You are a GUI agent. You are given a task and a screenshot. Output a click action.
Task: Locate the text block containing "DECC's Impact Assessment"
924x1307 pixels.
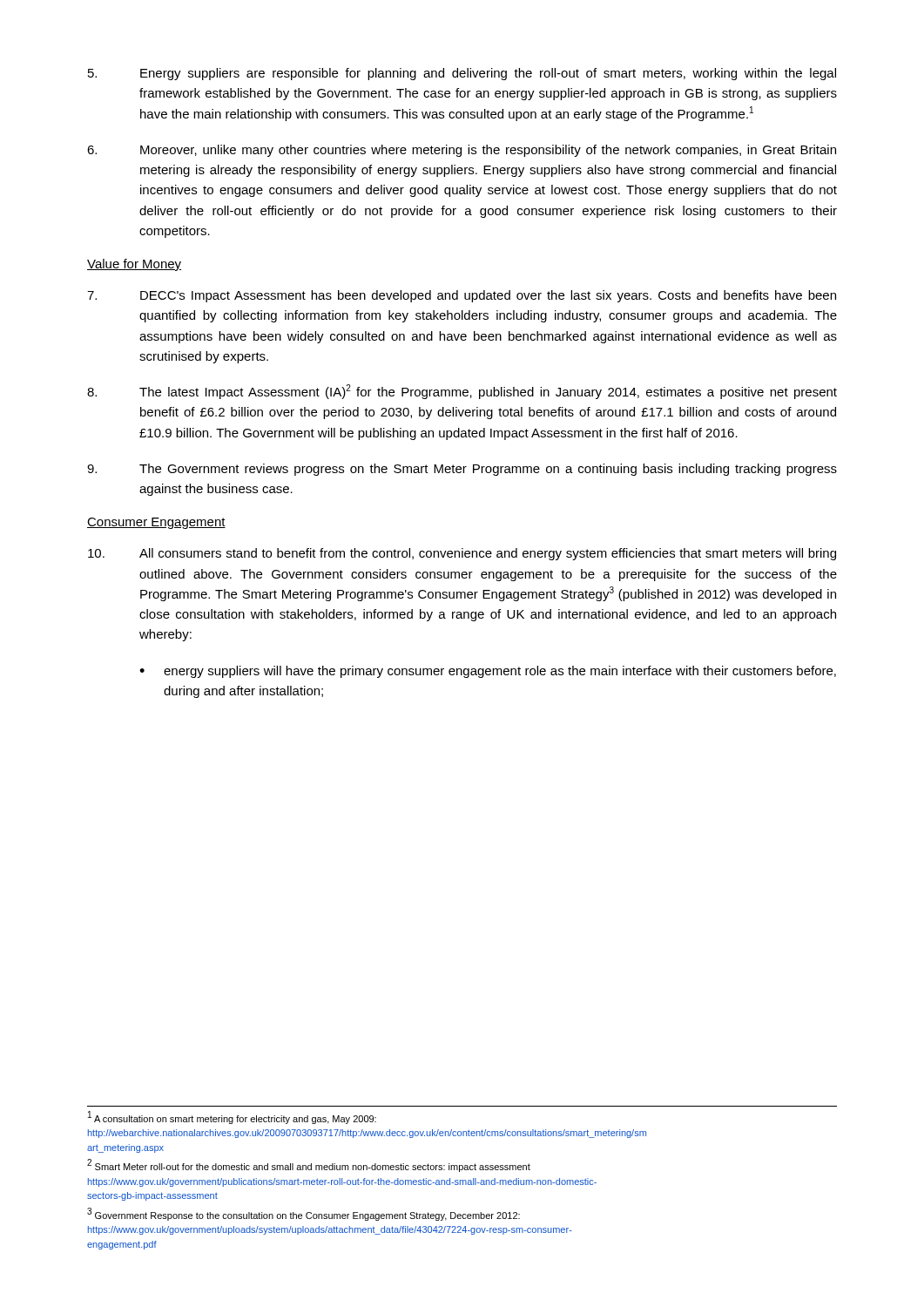(462, 325)
